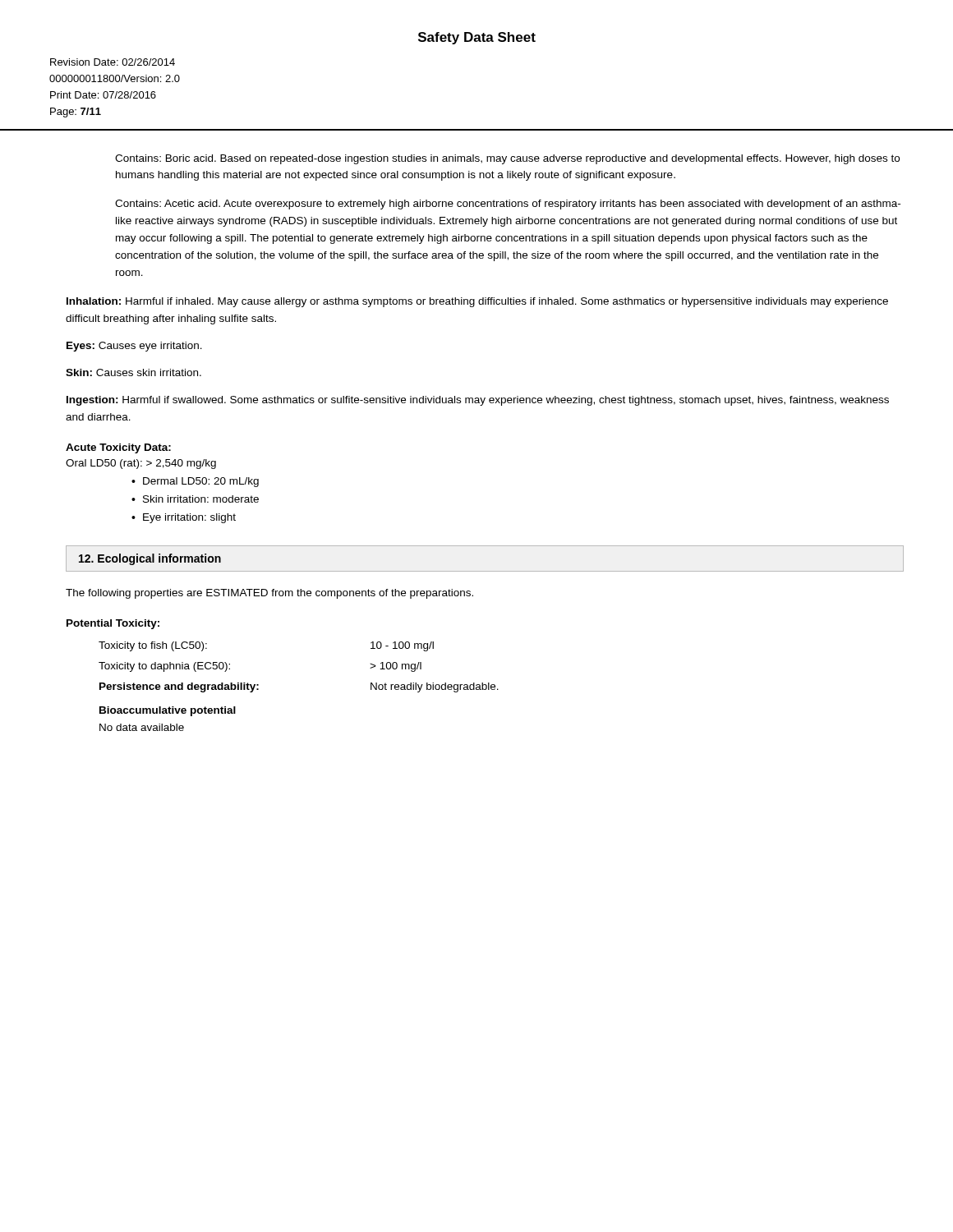The width and height of the screenshot is (953, 1232).
Task: Where is the passage that starts "Contains: Boric acid. Based on repeated-dose ingestion"?
Action: [x=508, y=166]
